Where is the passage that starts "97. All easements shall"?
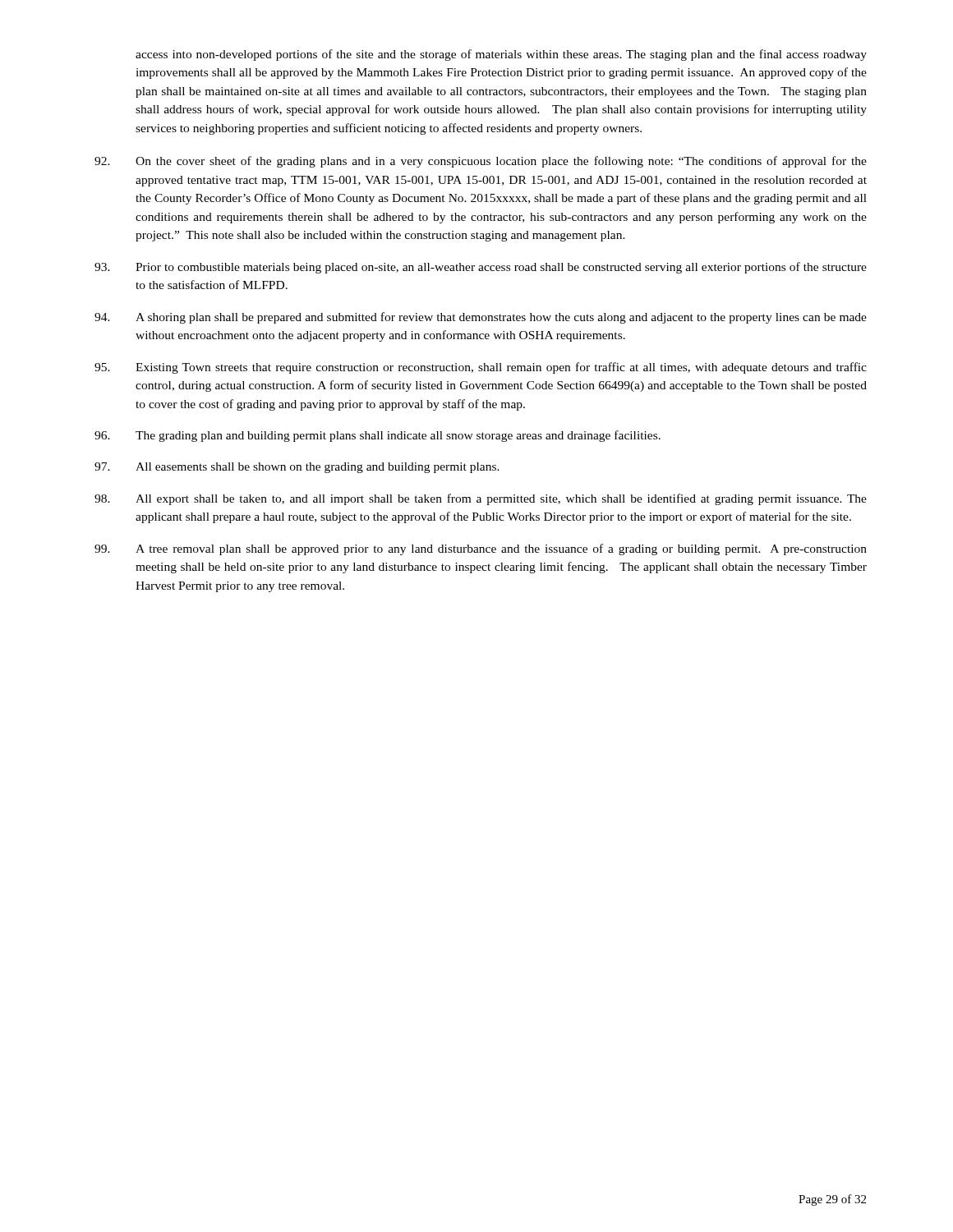 click(x=481, y=467)
